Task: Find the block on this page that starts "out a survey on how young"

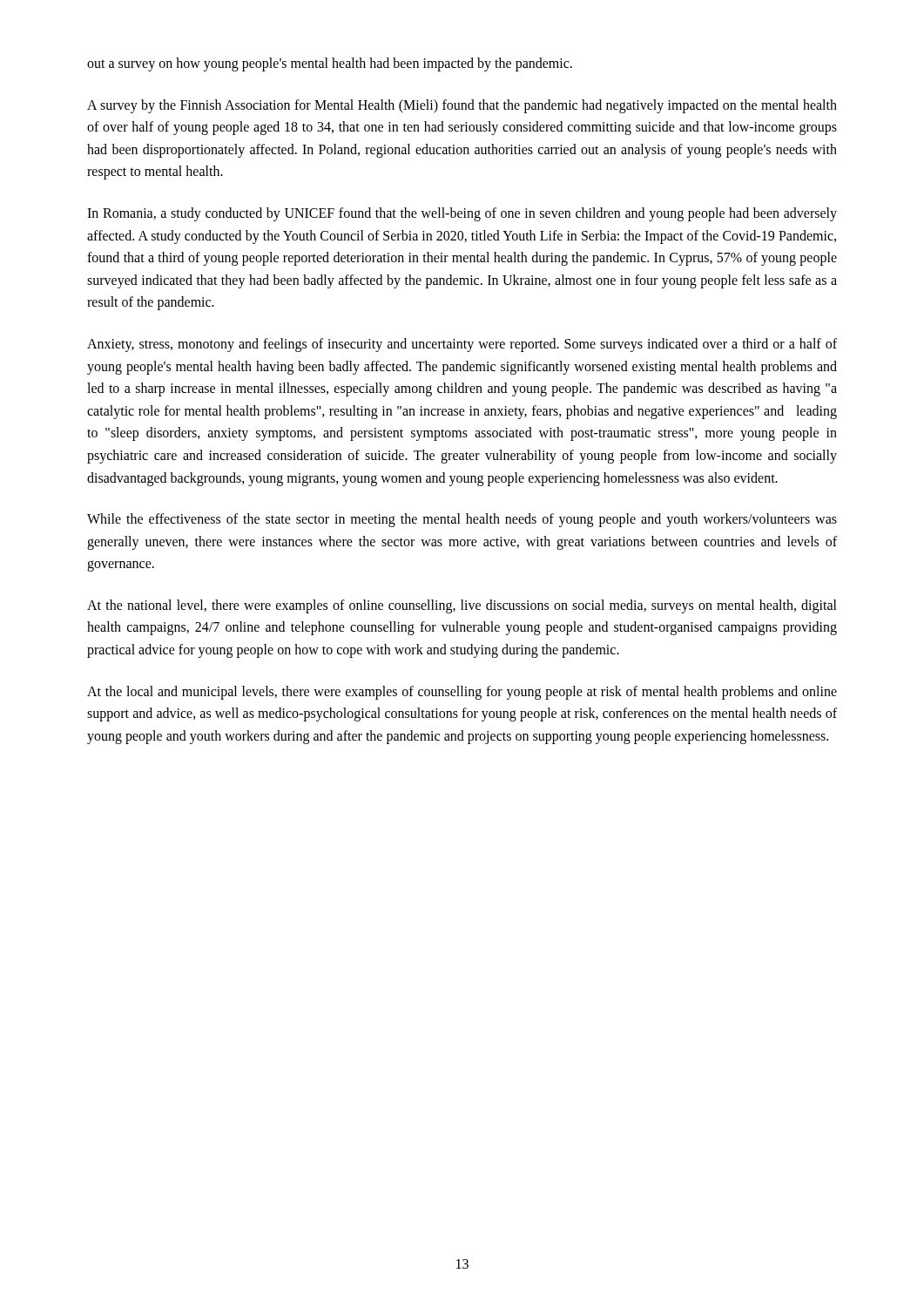Action: pos(330,63)
